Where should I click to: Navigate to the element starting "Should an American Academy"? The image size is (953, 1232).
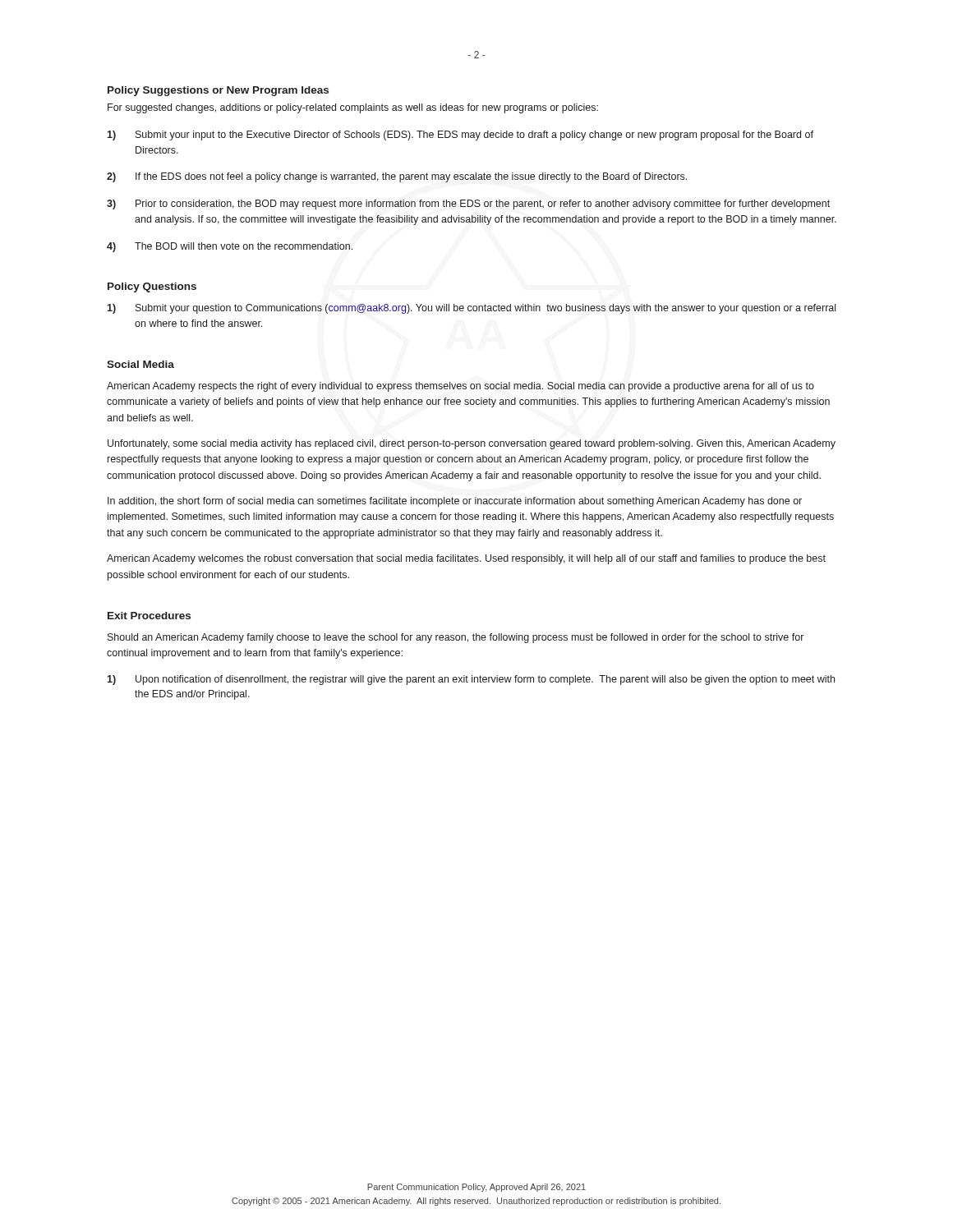coord(455,645)
